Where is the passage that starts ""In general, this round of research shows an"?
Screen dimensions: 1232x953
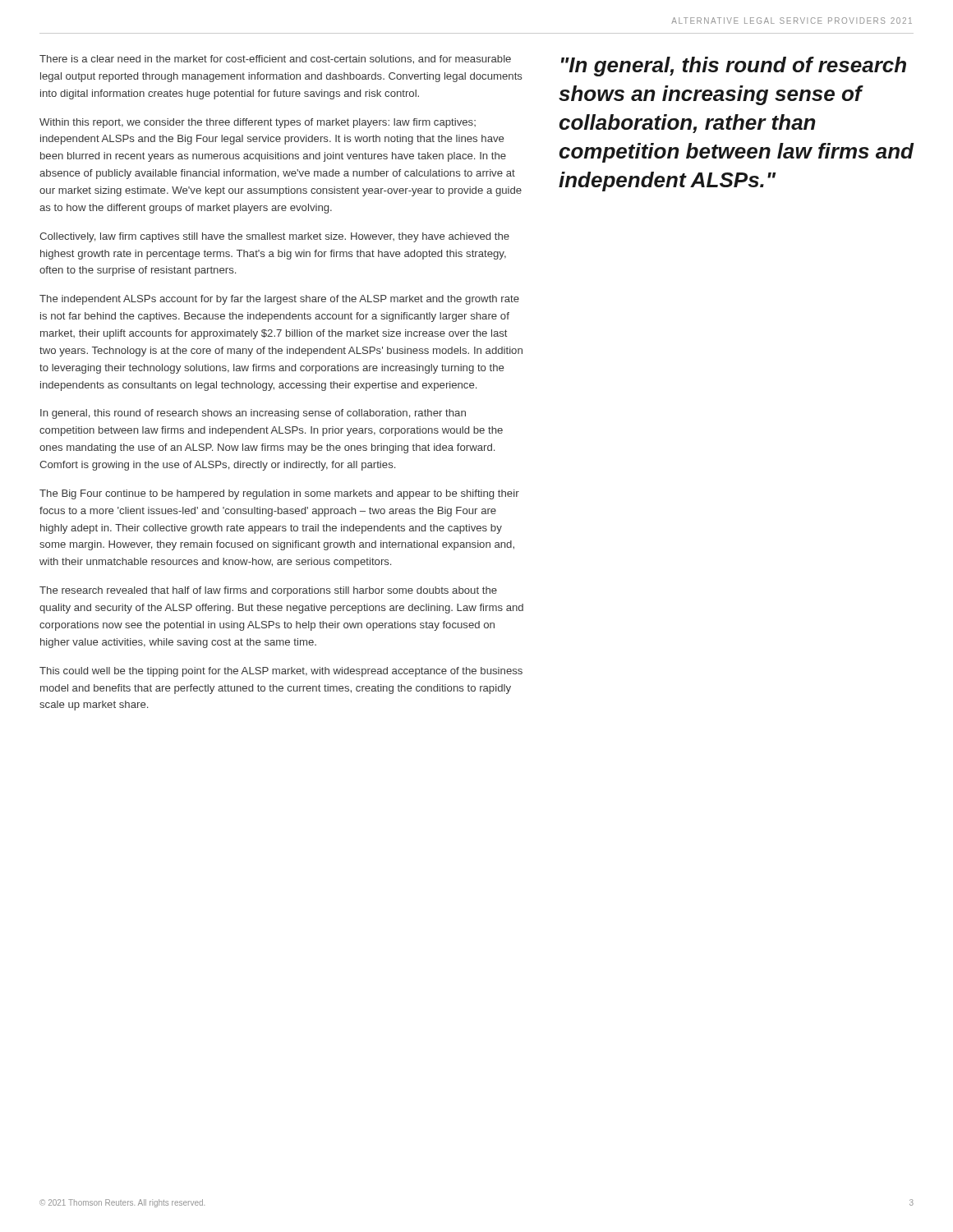[736, 123]
